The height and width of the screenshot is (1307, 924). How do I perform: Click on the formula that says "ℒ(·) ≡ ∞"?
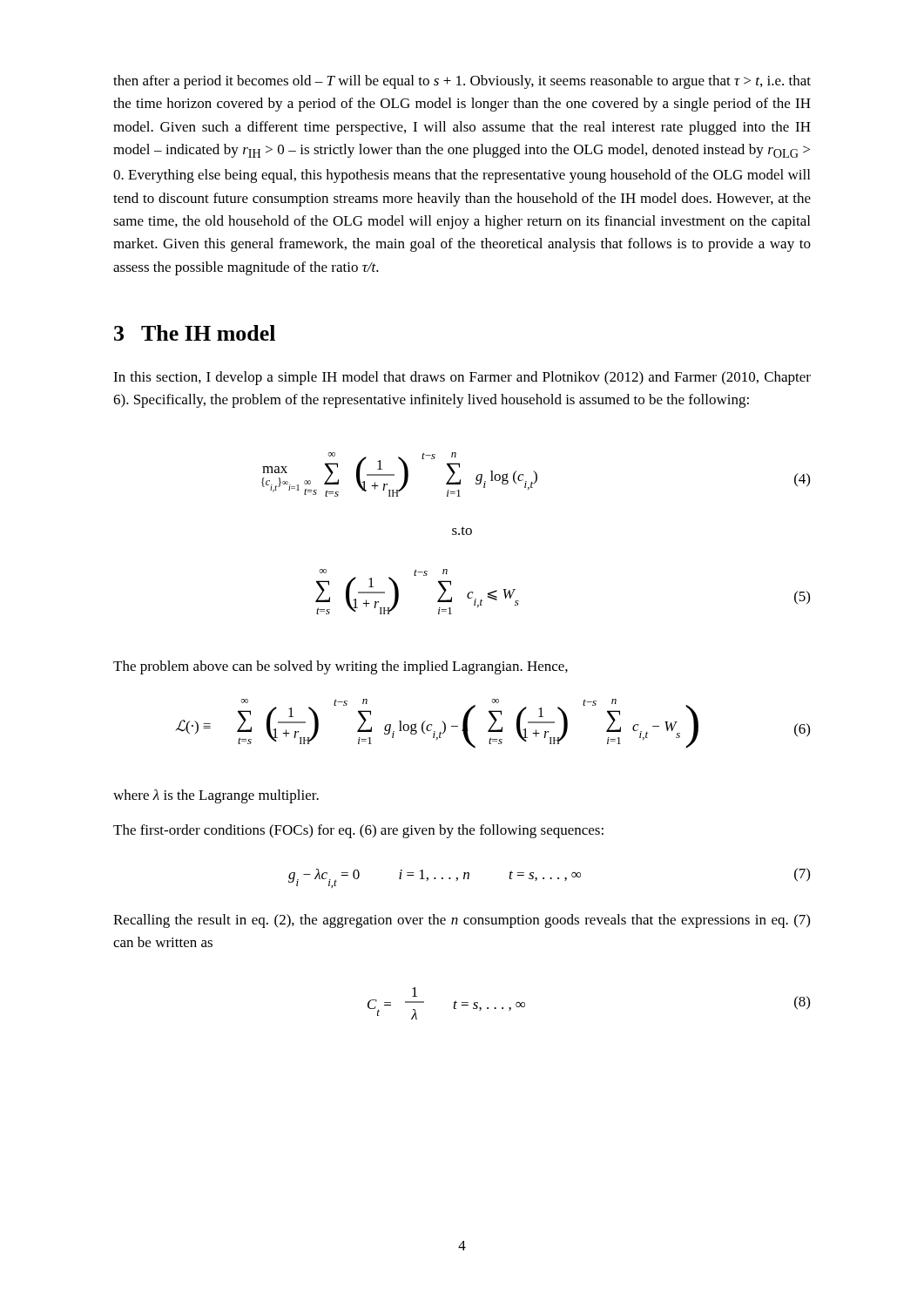pyautogui.click(x=493, y=729)
